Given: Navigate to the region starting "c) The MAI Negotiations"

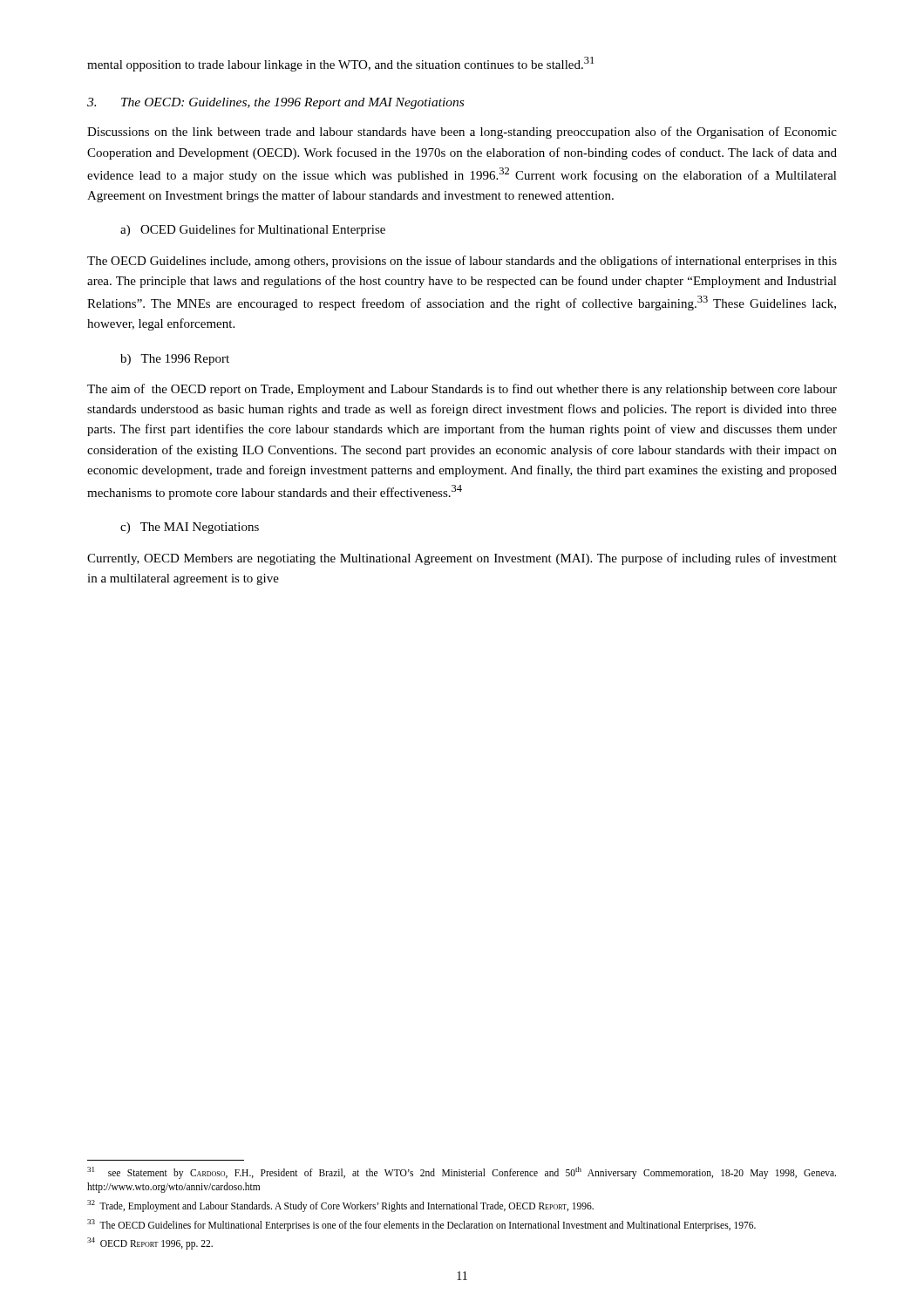Looking at the screenshot, I should [190, 527].
